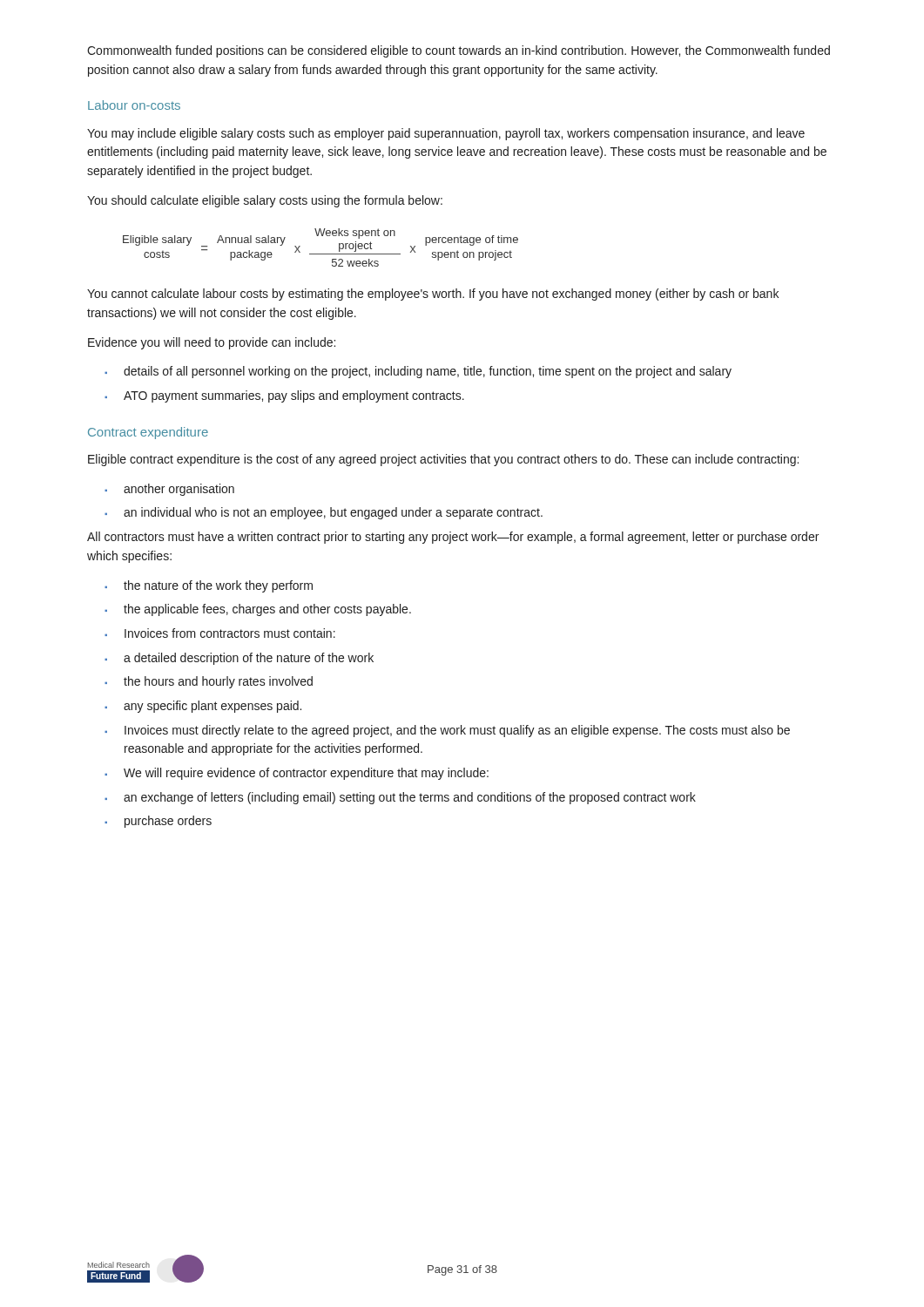Select the passage starting "▪ Invoices must directly relate to"

click(x=471, y=740)
